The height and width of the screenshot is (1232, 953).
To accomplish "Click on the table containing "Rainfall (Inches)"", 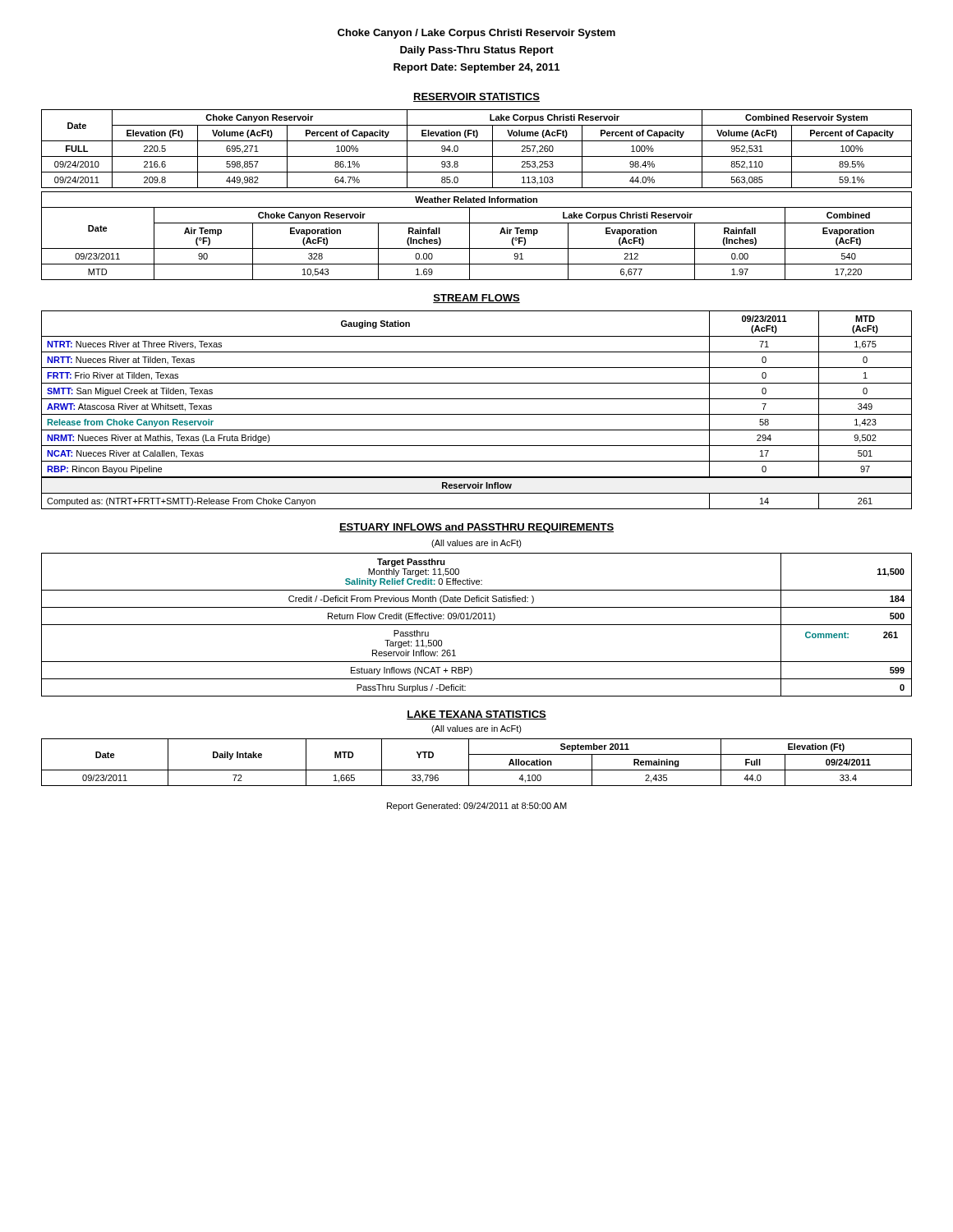I will (x=476, y=236).
